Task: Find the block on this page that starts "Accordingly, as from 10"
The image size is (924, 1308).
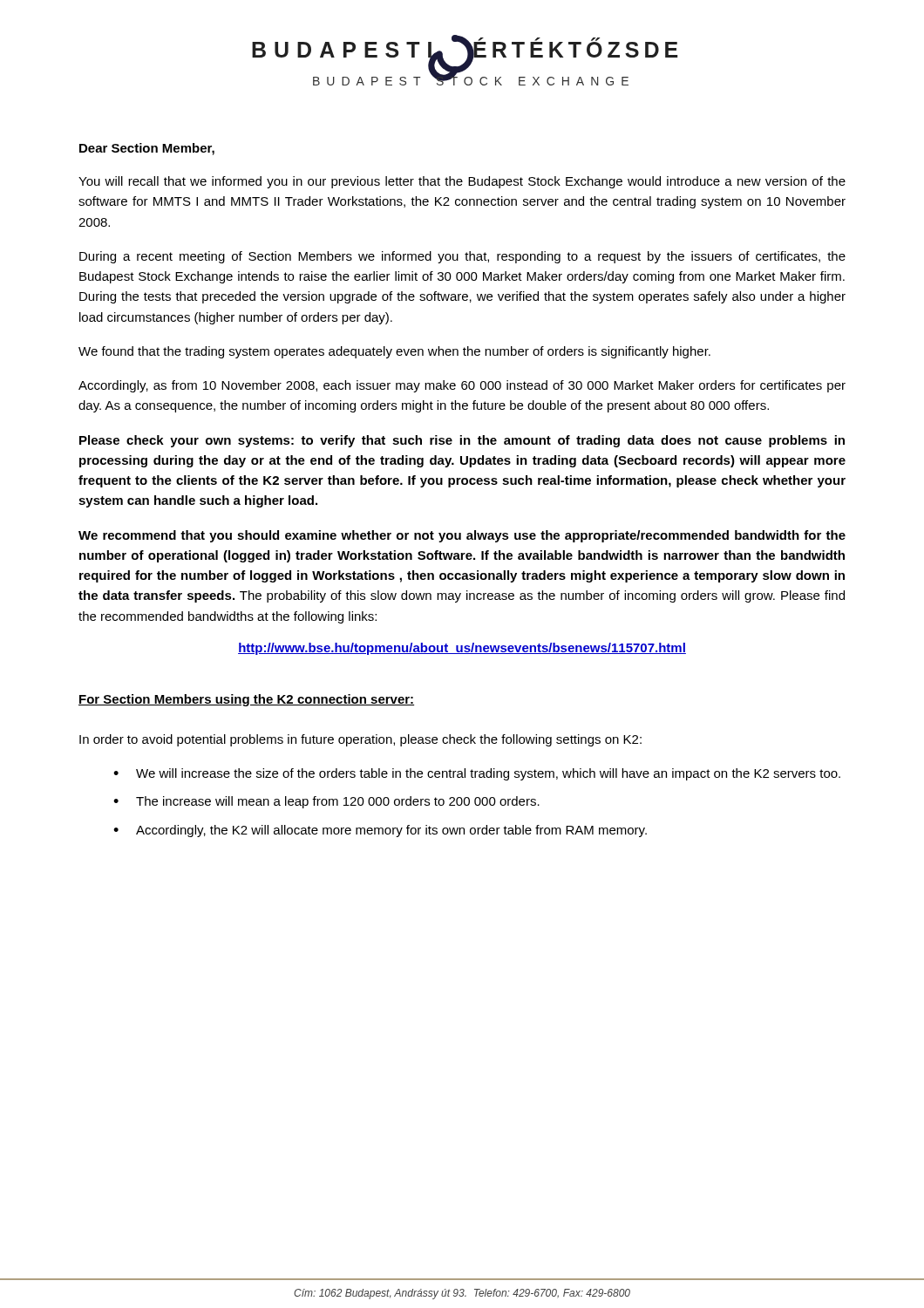Action: pos(462,395)
